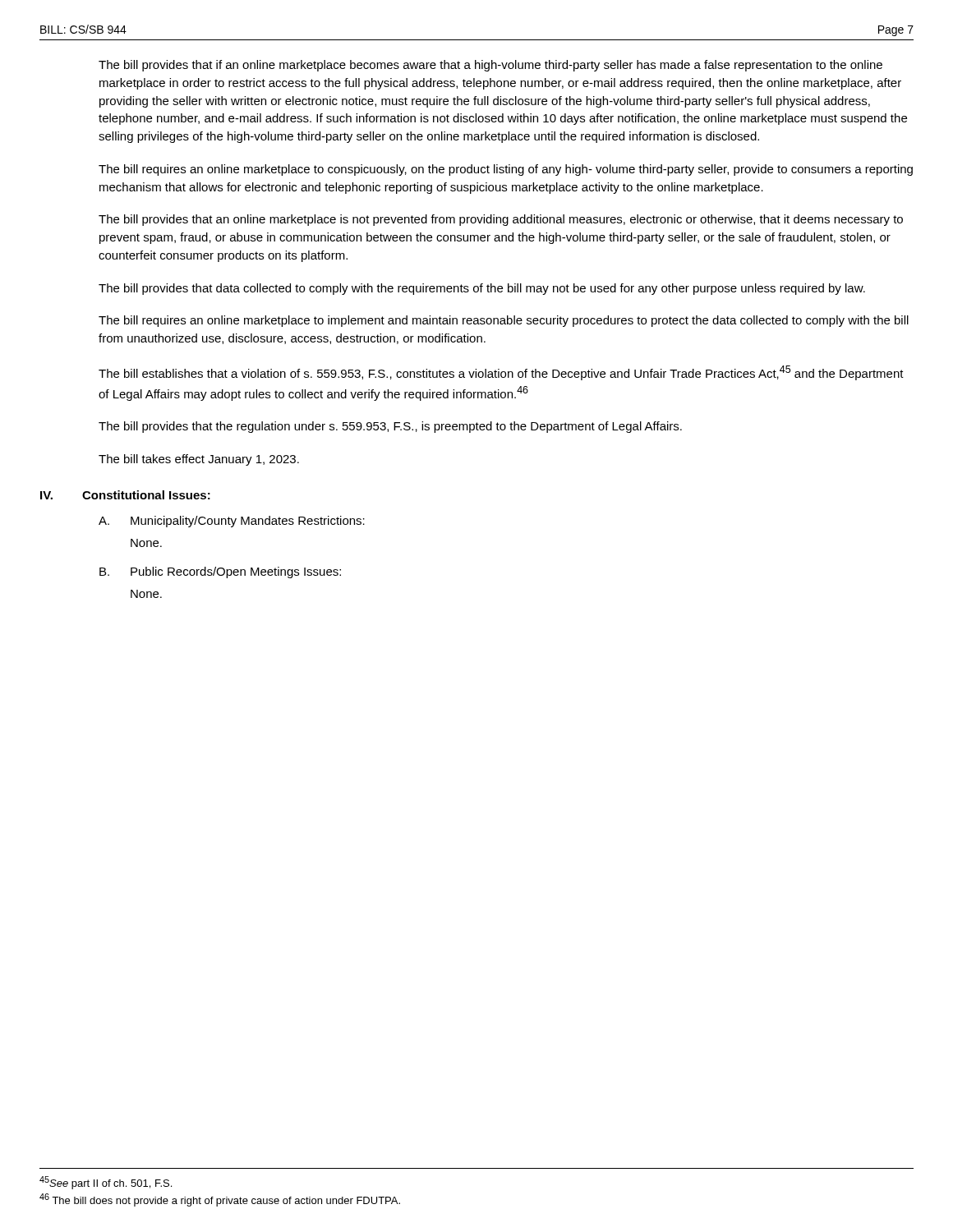Screen dimensions: 1232x953
Task: Select the text block with the text "The bill provides that data collected to"
Action: click(x=482, y=287)
